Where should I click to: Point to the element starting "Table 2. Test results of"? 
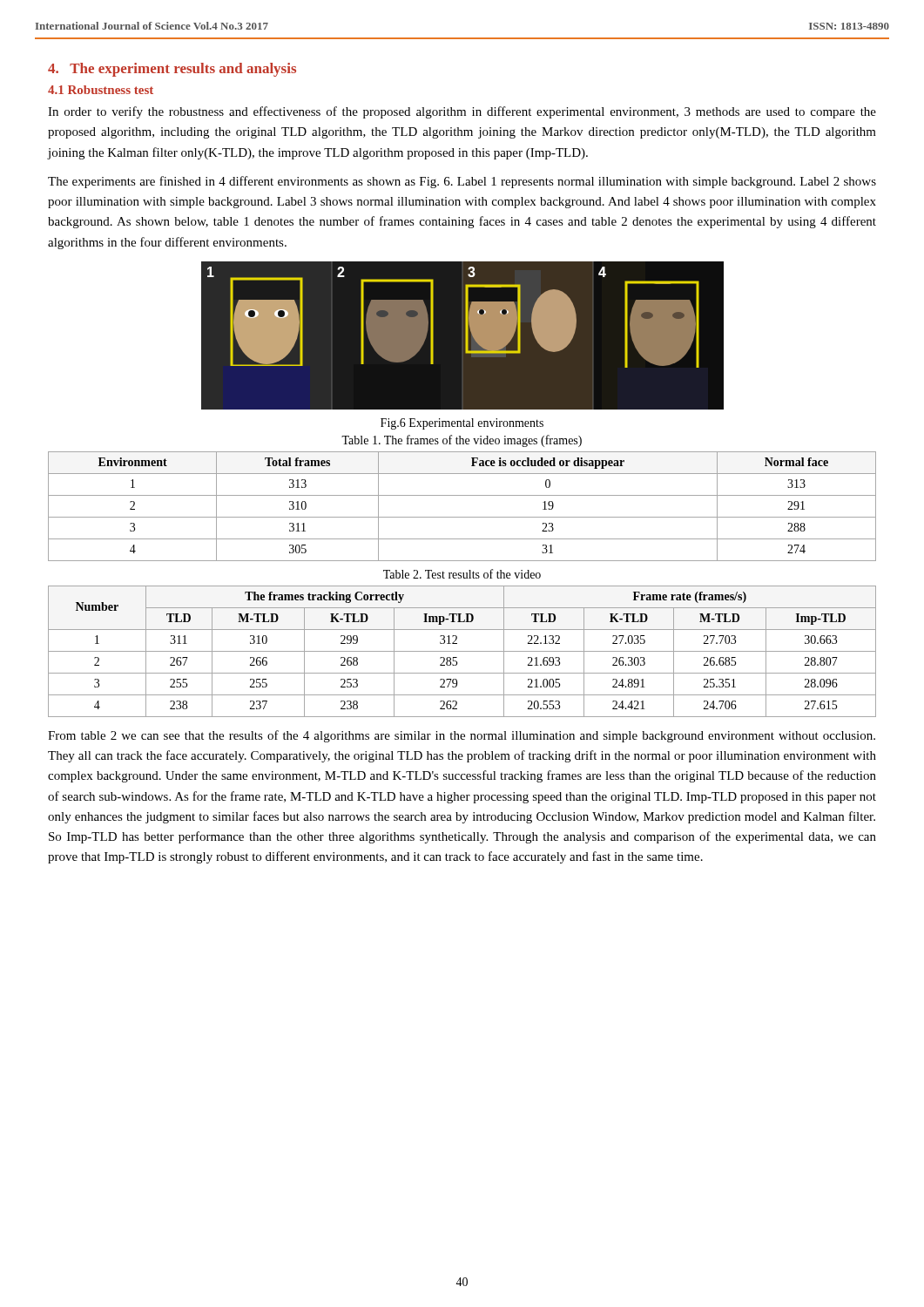pyautogui.click(x=462, y=574)
